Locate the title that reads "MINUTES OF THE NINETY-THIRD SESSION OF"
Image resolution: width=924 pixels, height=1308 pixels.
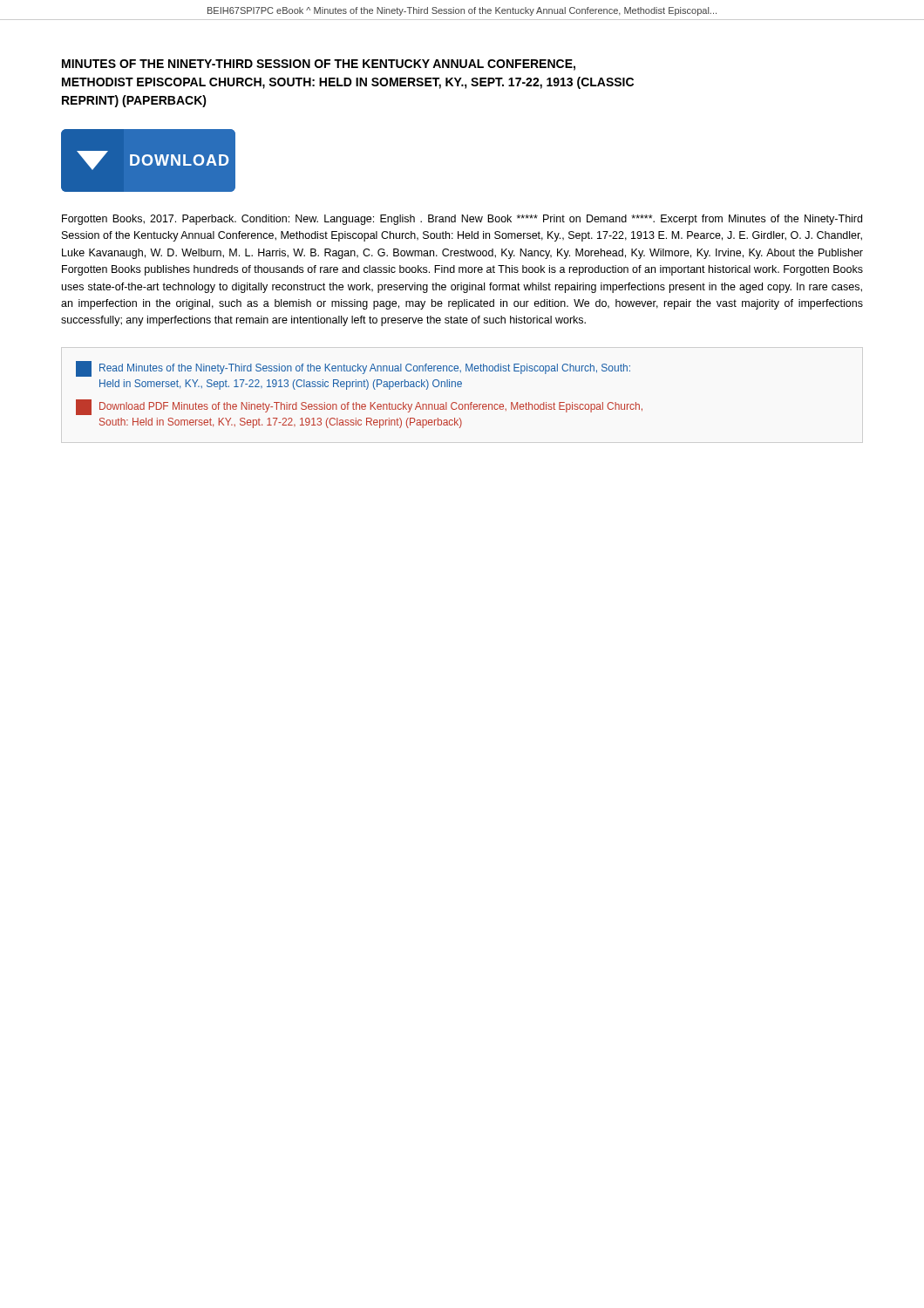[x=348, y=82]
